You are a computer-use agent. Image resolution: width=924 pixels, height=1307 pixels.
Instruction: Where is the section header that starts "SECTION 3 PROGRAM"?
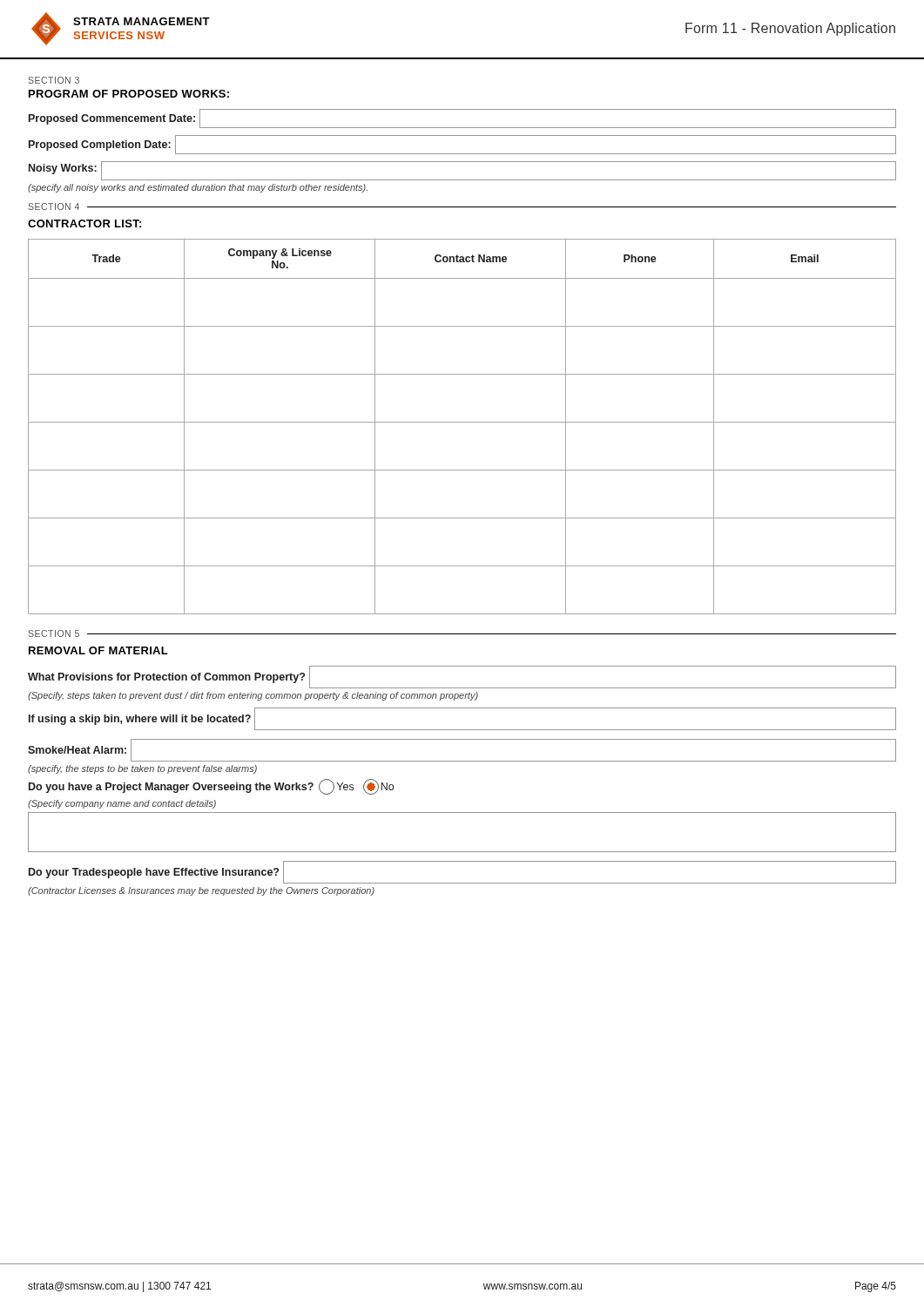54,80
